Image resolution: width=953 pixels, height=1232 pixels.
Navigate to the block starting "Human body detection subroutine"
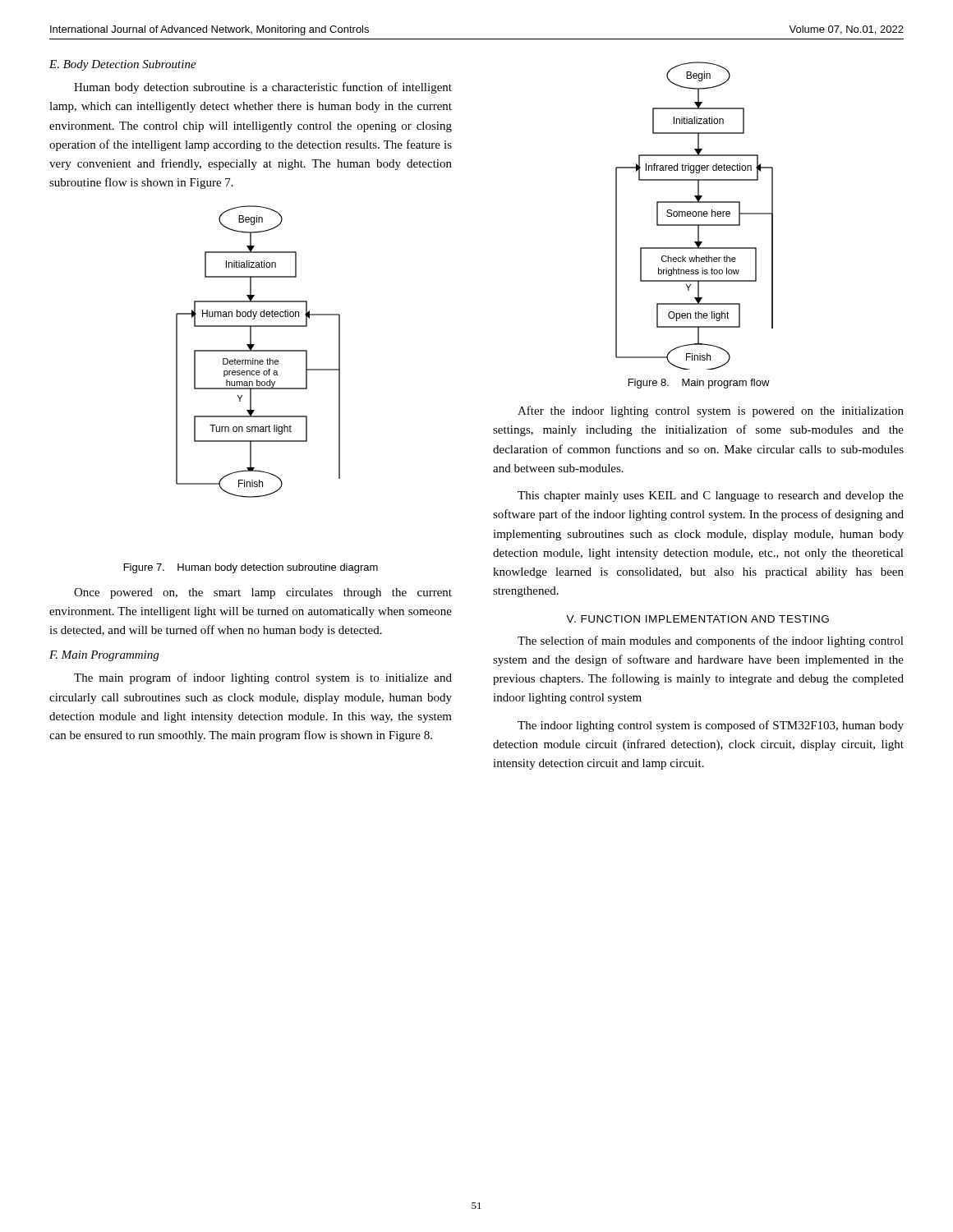click(251, 135)
